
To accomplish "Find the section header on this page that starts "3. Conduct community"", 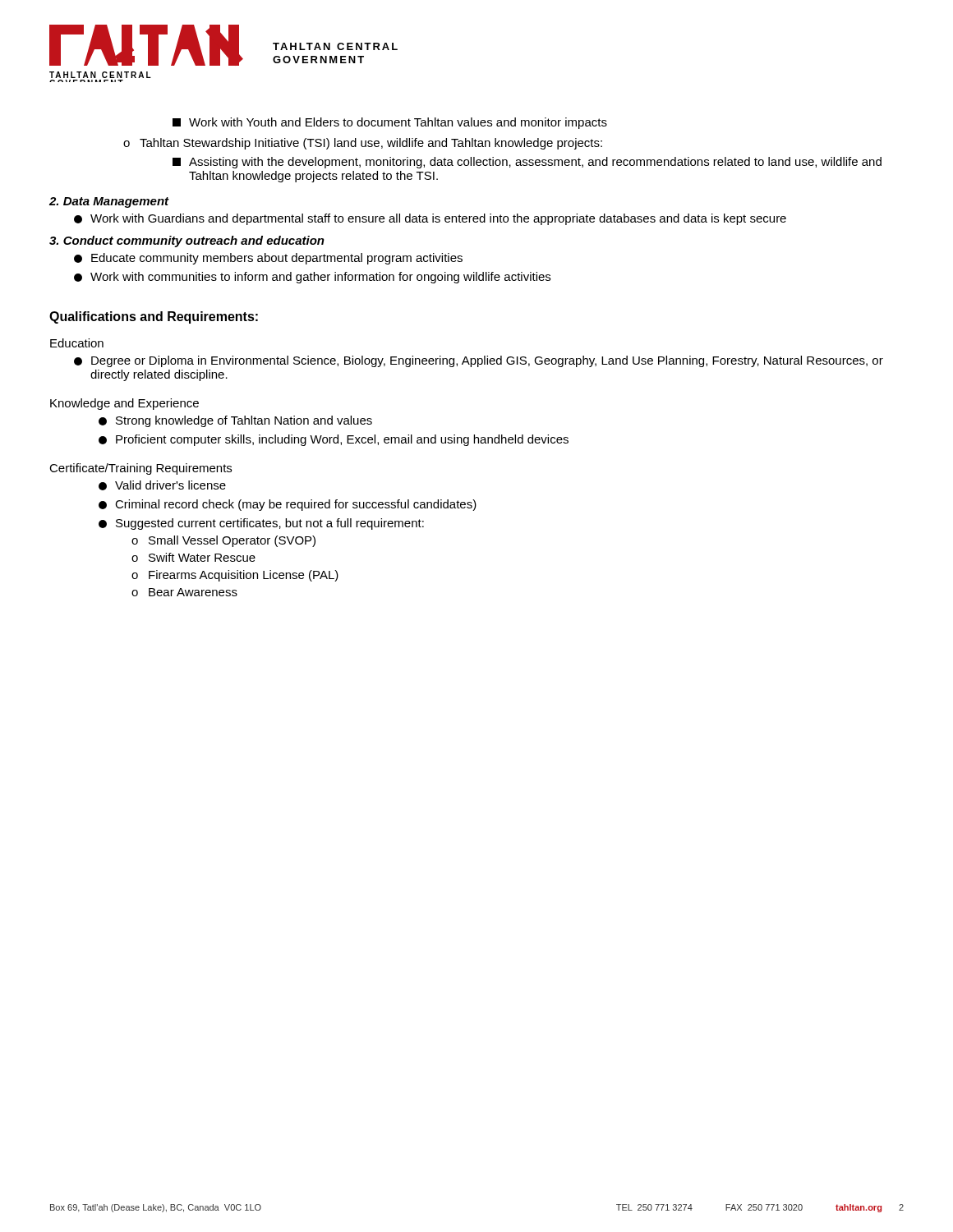I will pyautogui.click(x=187, y=240).
